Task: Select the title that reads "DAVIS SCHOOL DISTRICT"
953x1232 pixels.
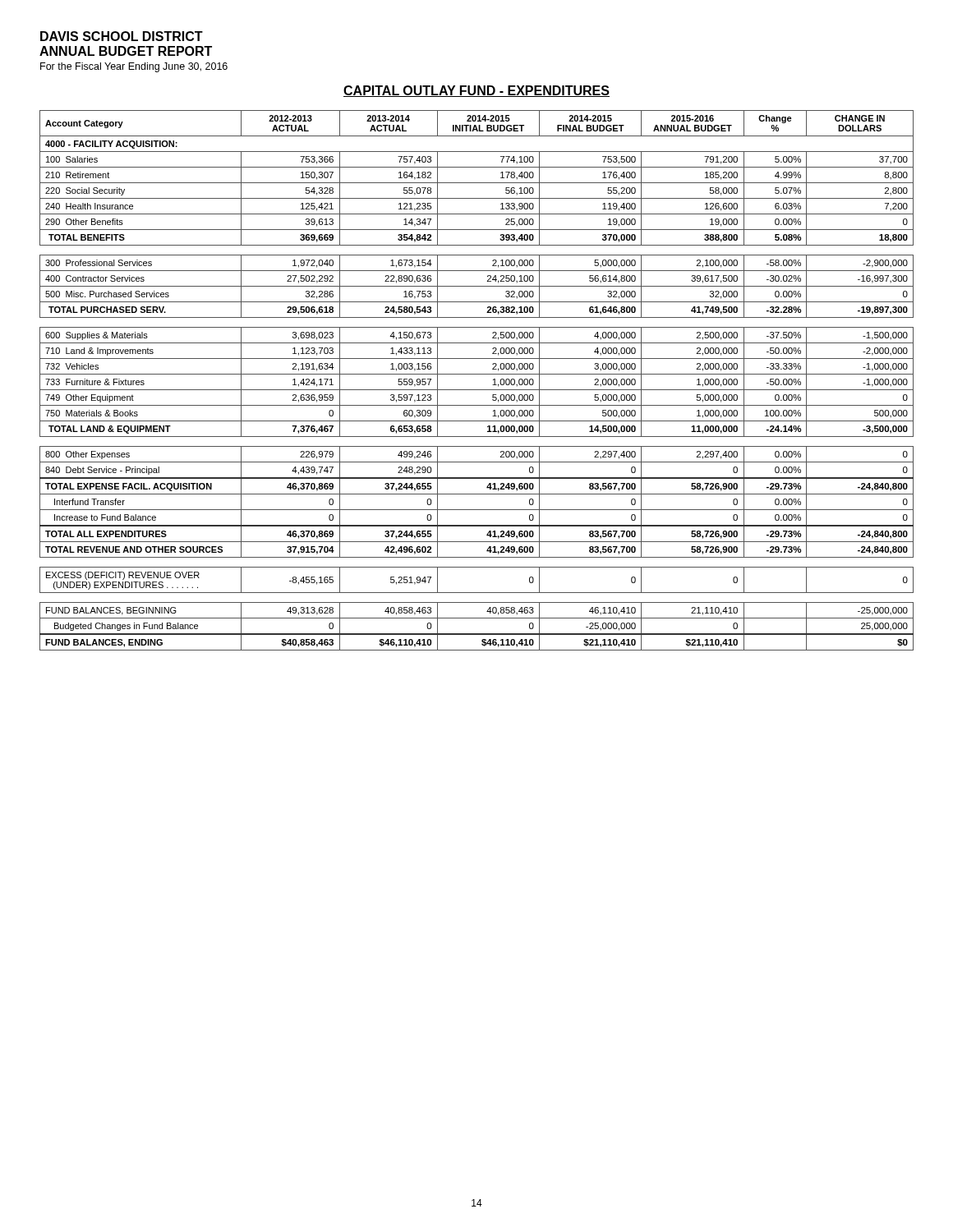Action: [x=126, y=44]
